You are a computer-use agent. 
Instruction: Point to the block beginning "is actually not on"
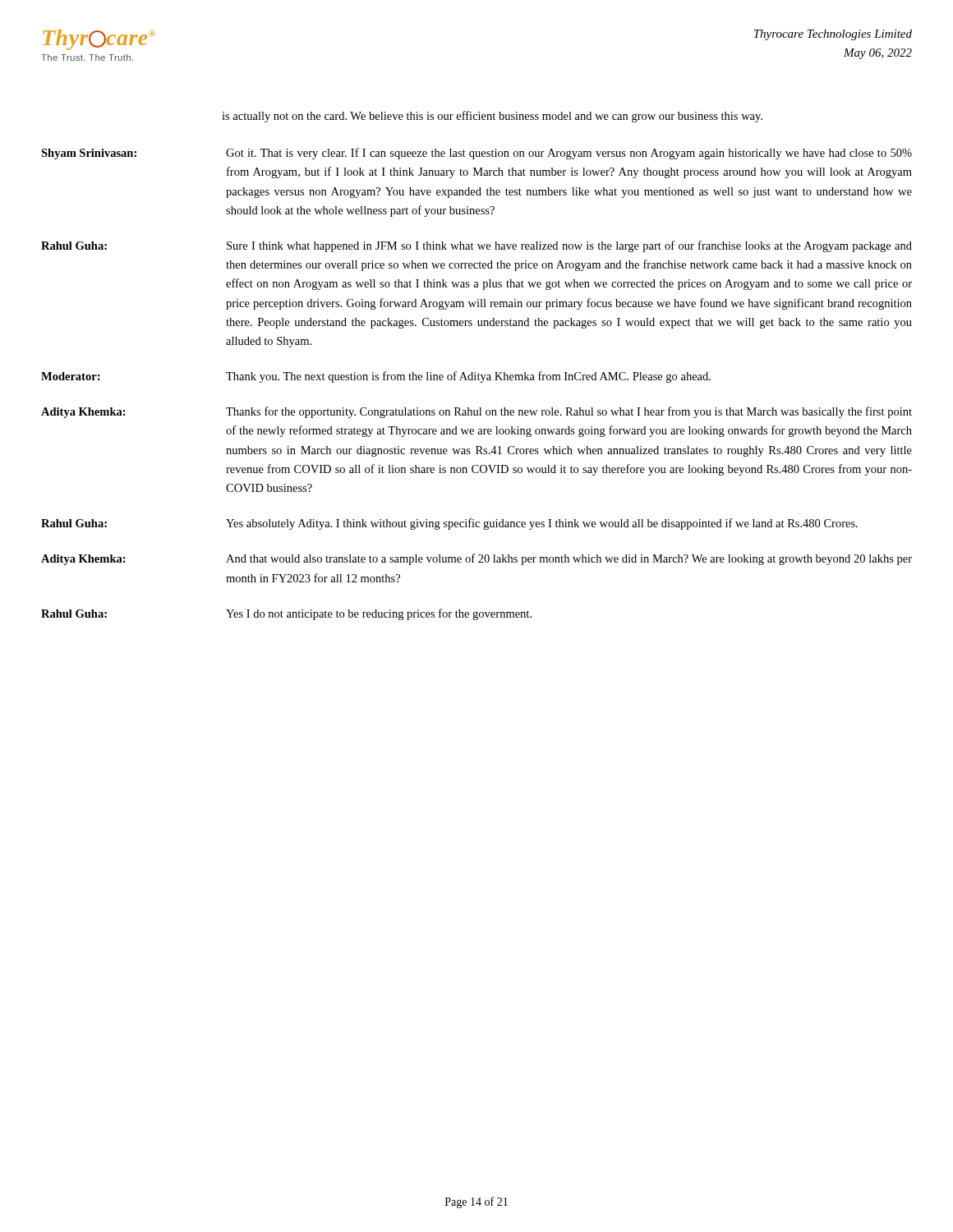493,116
